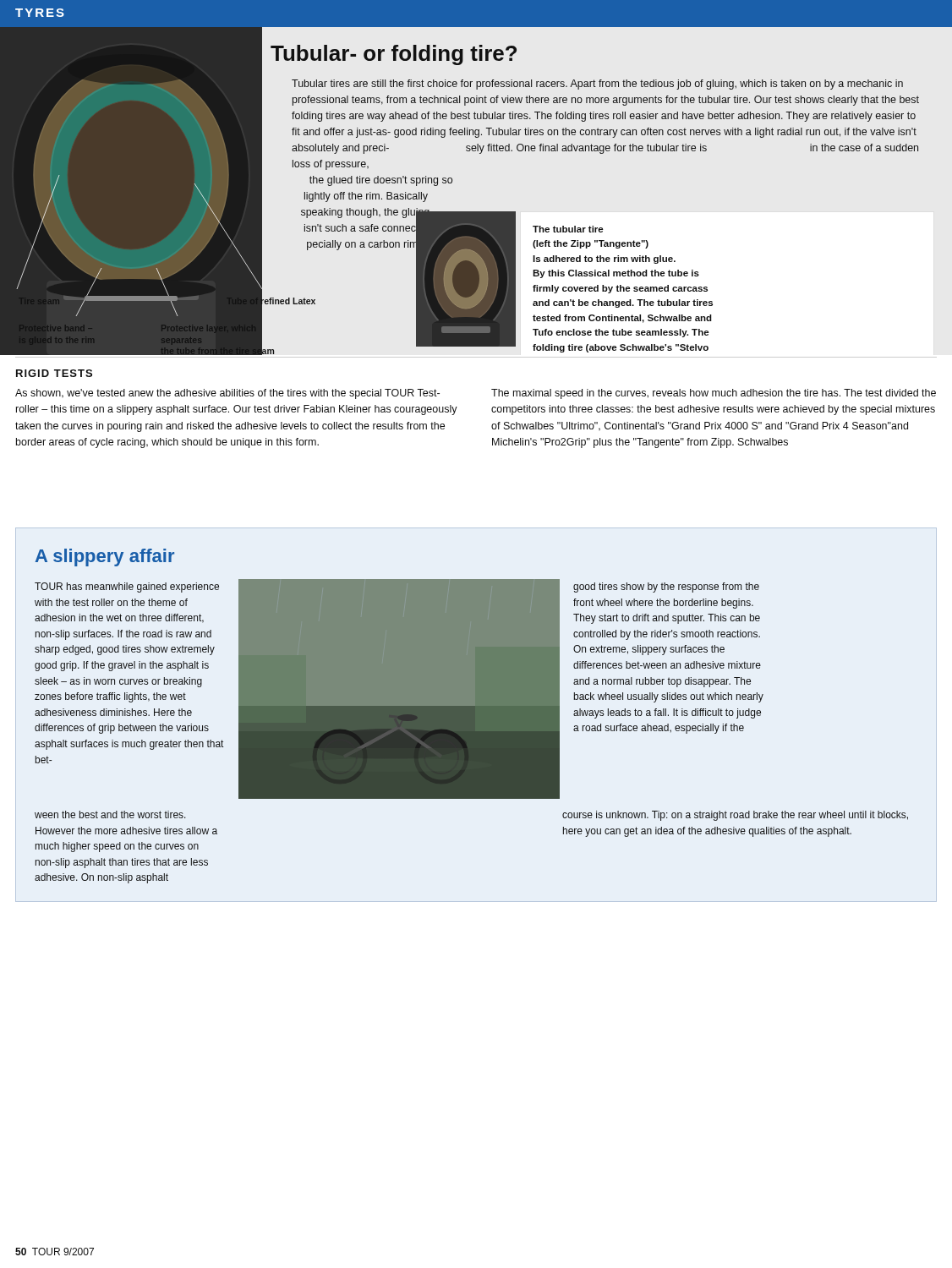Find the block on this page that starts "course is unknown. Tip: on a straight"

point(736,823)
